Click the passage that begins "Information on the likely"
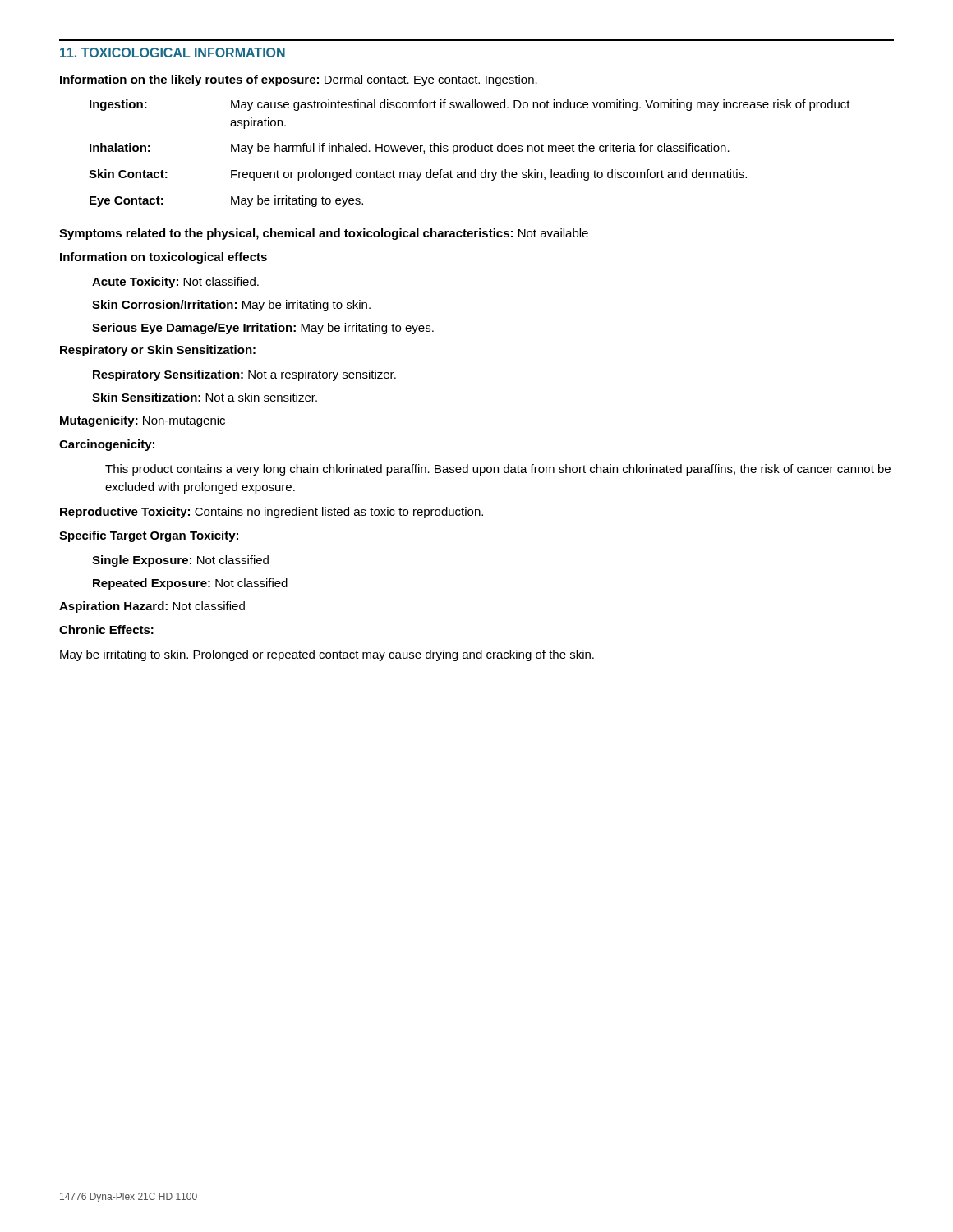953x1232 pixels. click(x=299, y=79)
